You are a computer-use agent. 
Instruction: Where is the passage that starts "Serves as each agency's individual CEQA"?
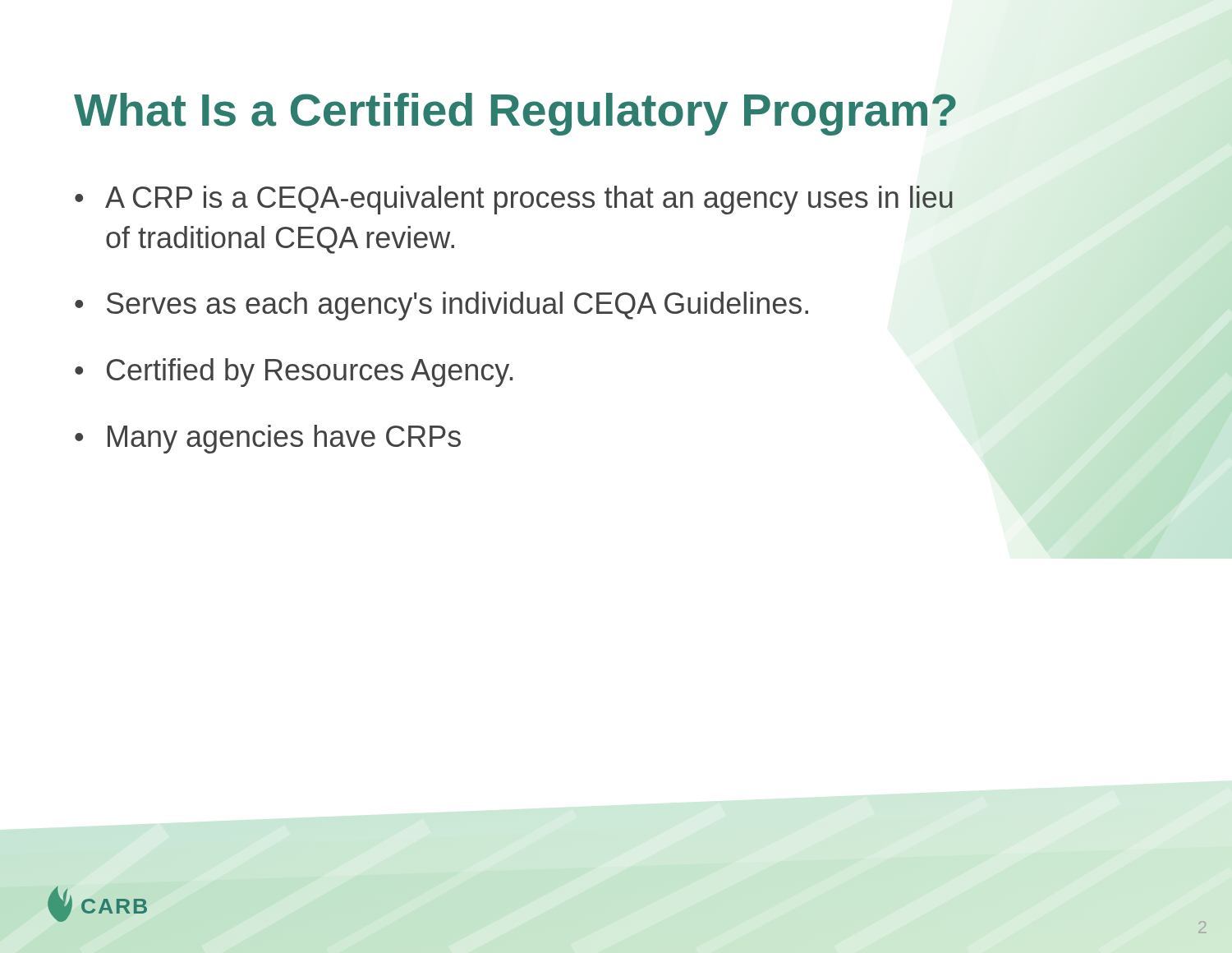pos(458,304)
